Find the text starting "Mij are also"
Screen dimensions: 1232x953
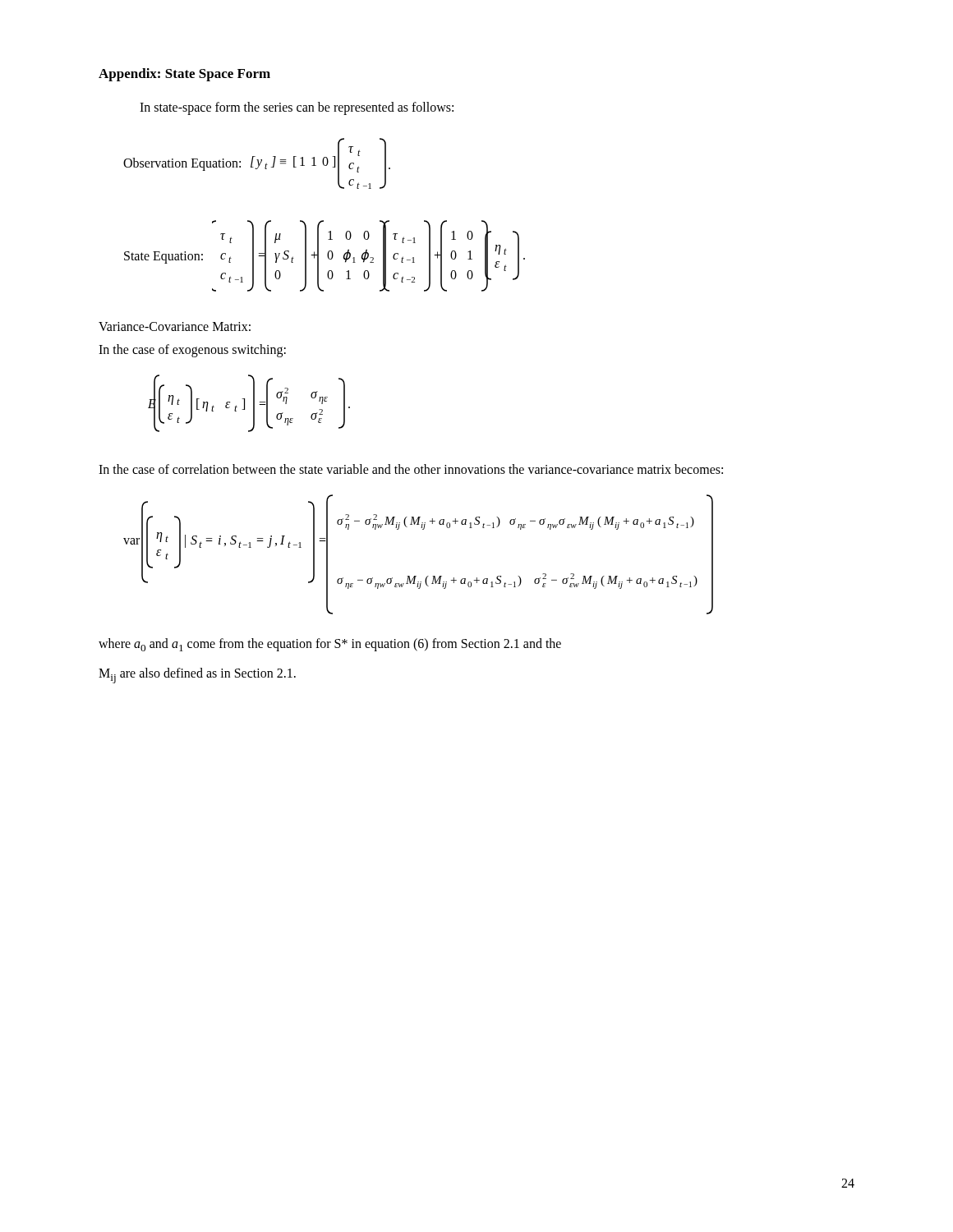pyautogui.click(x=197, y=675)
